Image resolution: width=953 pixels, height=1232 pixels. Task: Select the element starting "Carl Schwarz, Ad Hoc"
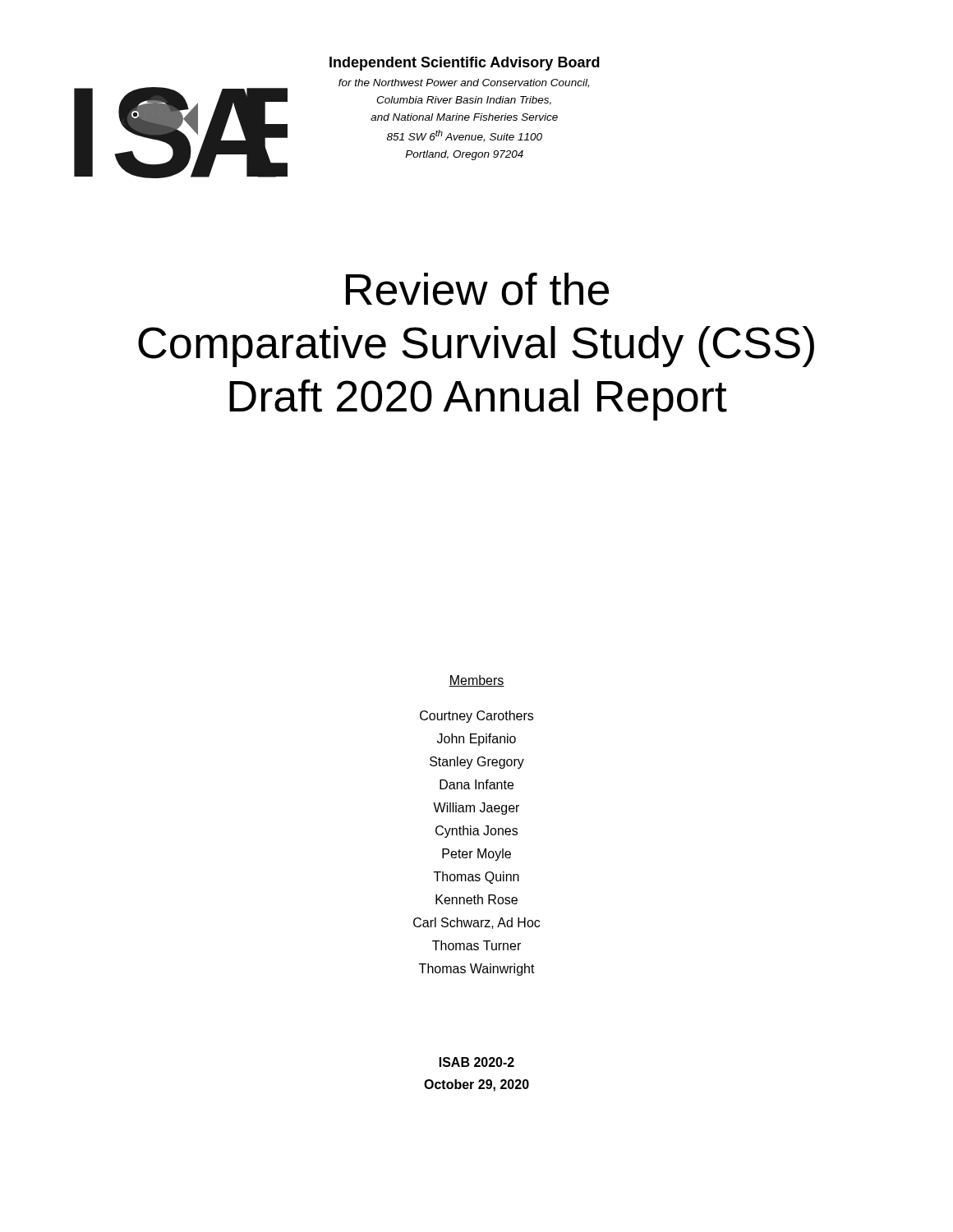[x=476, y=923]
